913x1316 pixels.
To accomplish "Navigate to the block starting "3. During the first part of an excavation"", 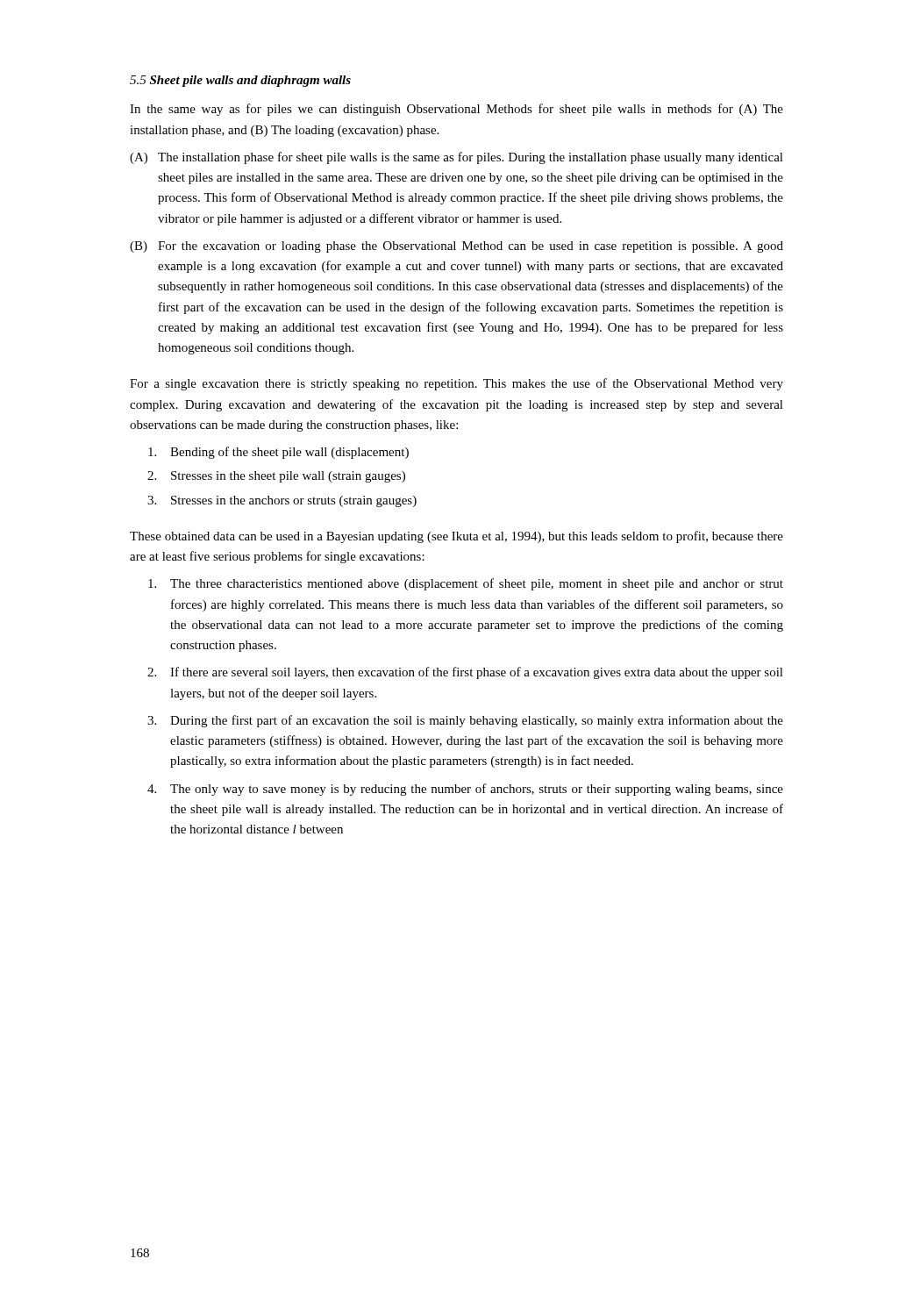I will pyautogui.click(x=465, y=741).
